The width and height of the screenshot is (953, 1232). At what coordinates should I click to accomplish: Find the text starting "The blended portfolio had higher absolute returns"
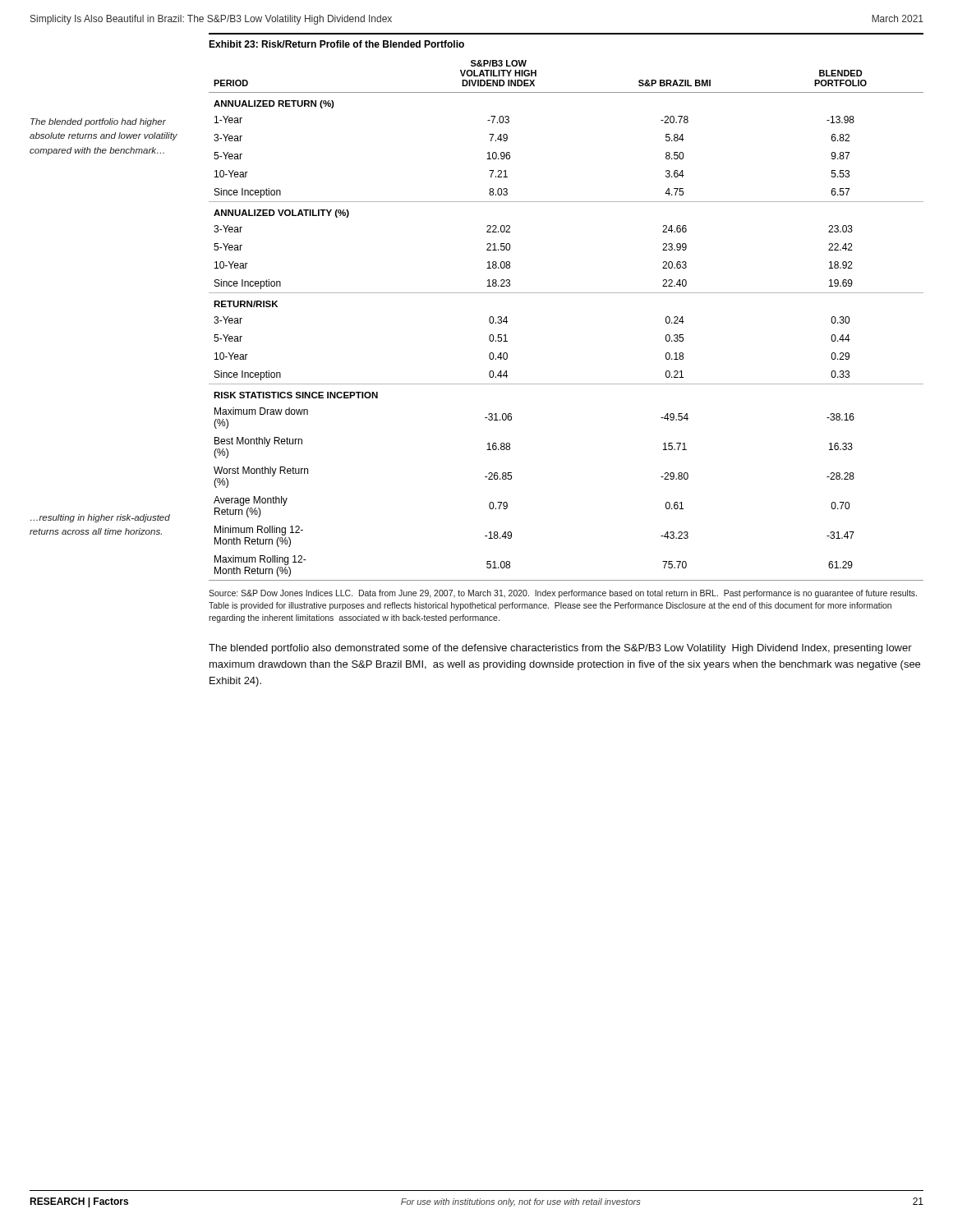pyautogui.click(x=103, y=136)
